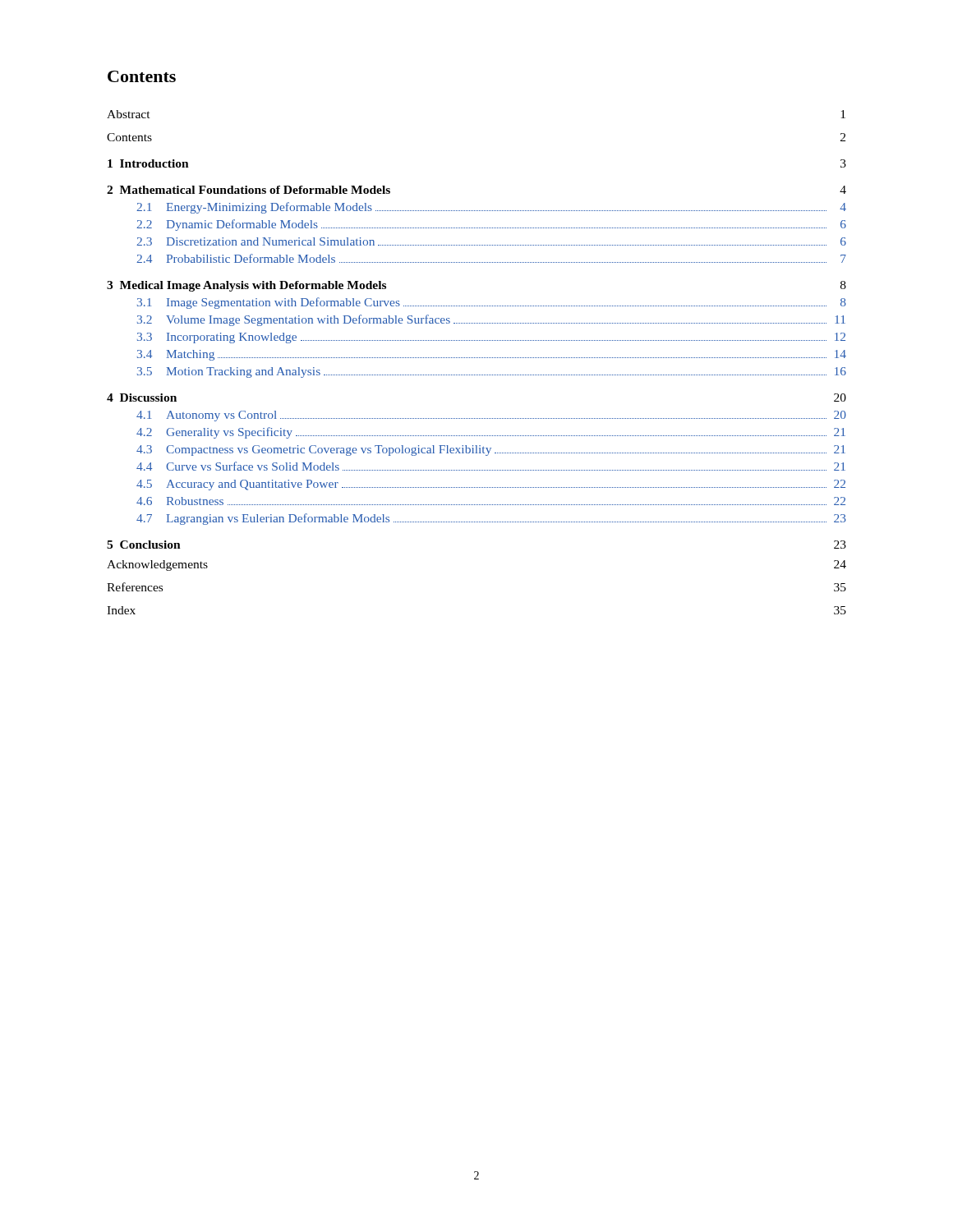The height and width of the screenshot is (1232, 953).
Task: Click where it says "References 35"
Action: point(126,587)
